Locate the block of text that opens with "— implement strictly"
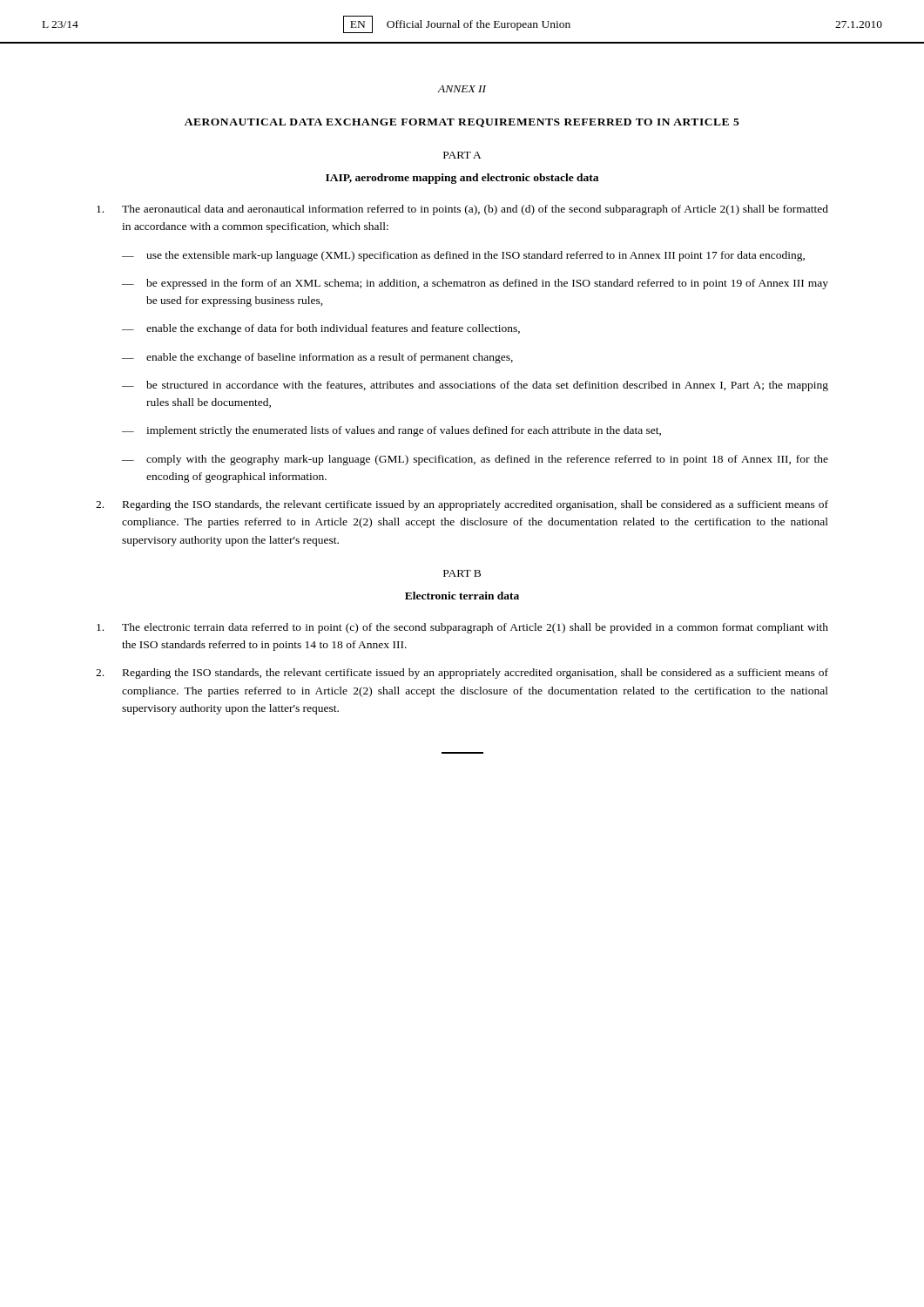Screen dimensions: 1307x924 click(475, 431)
